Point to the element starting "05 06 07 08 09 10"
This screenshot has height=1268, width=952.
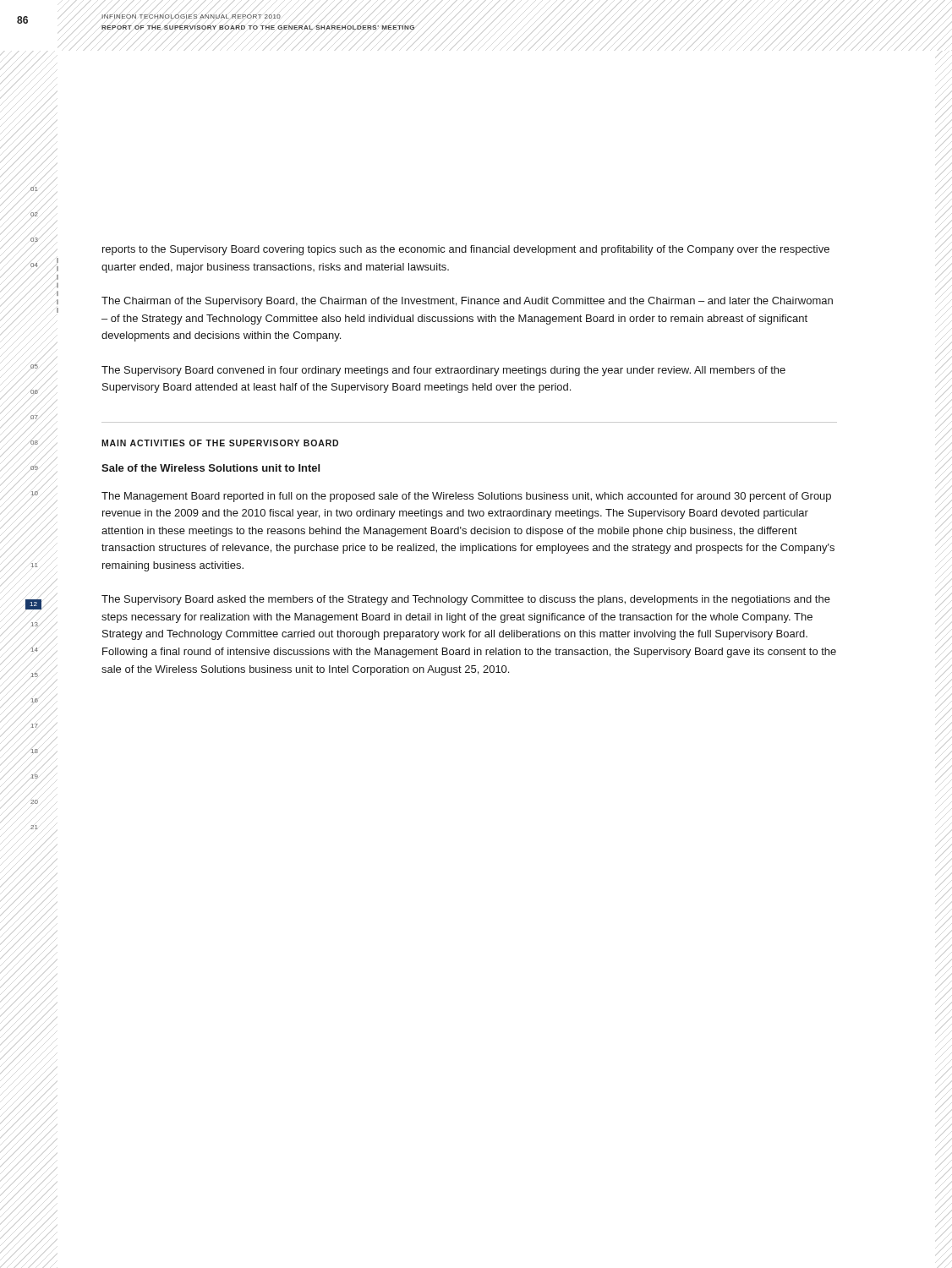click(x=34, y=430)
